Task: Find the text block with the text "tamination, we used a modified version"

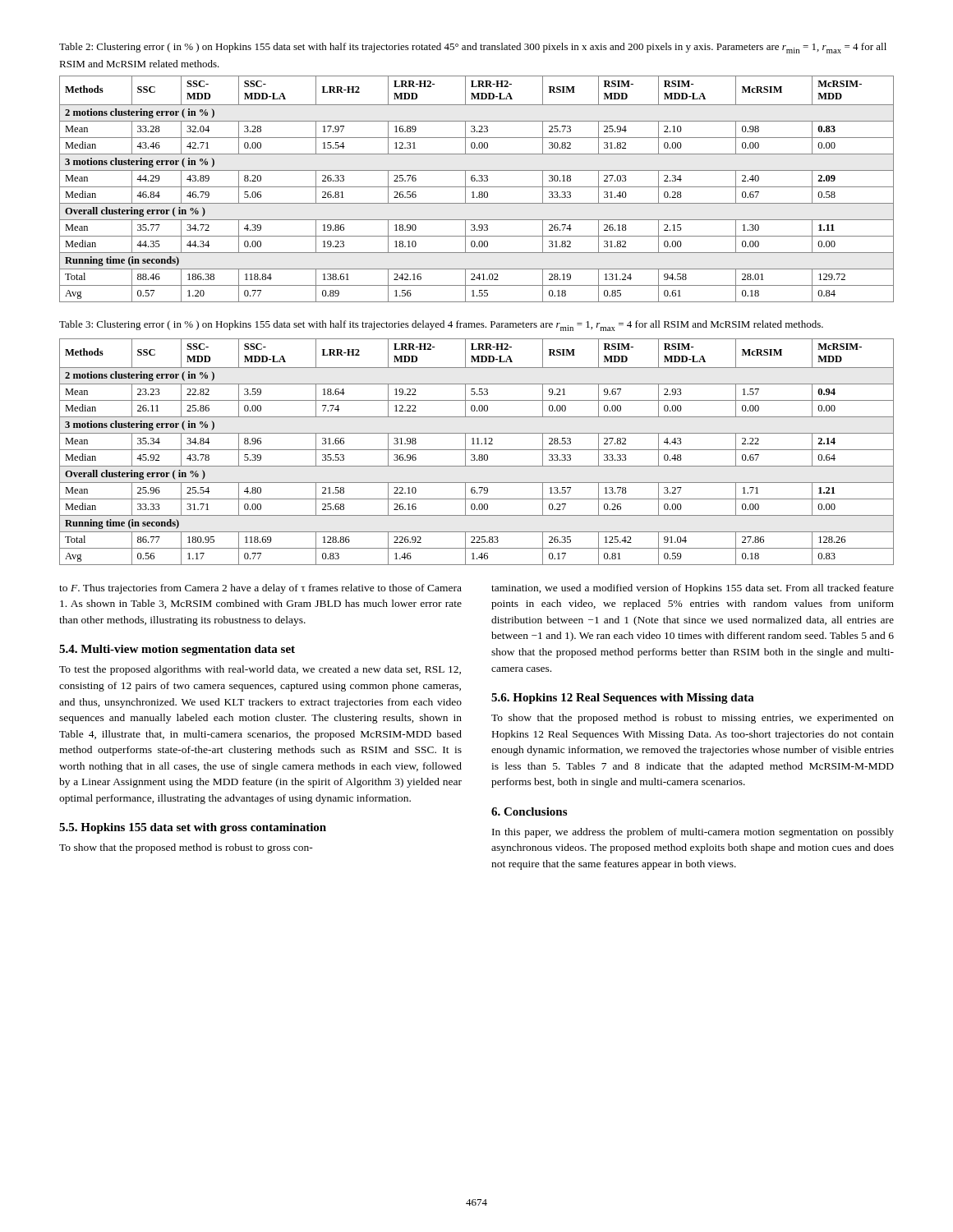Action: pos(693,628)
